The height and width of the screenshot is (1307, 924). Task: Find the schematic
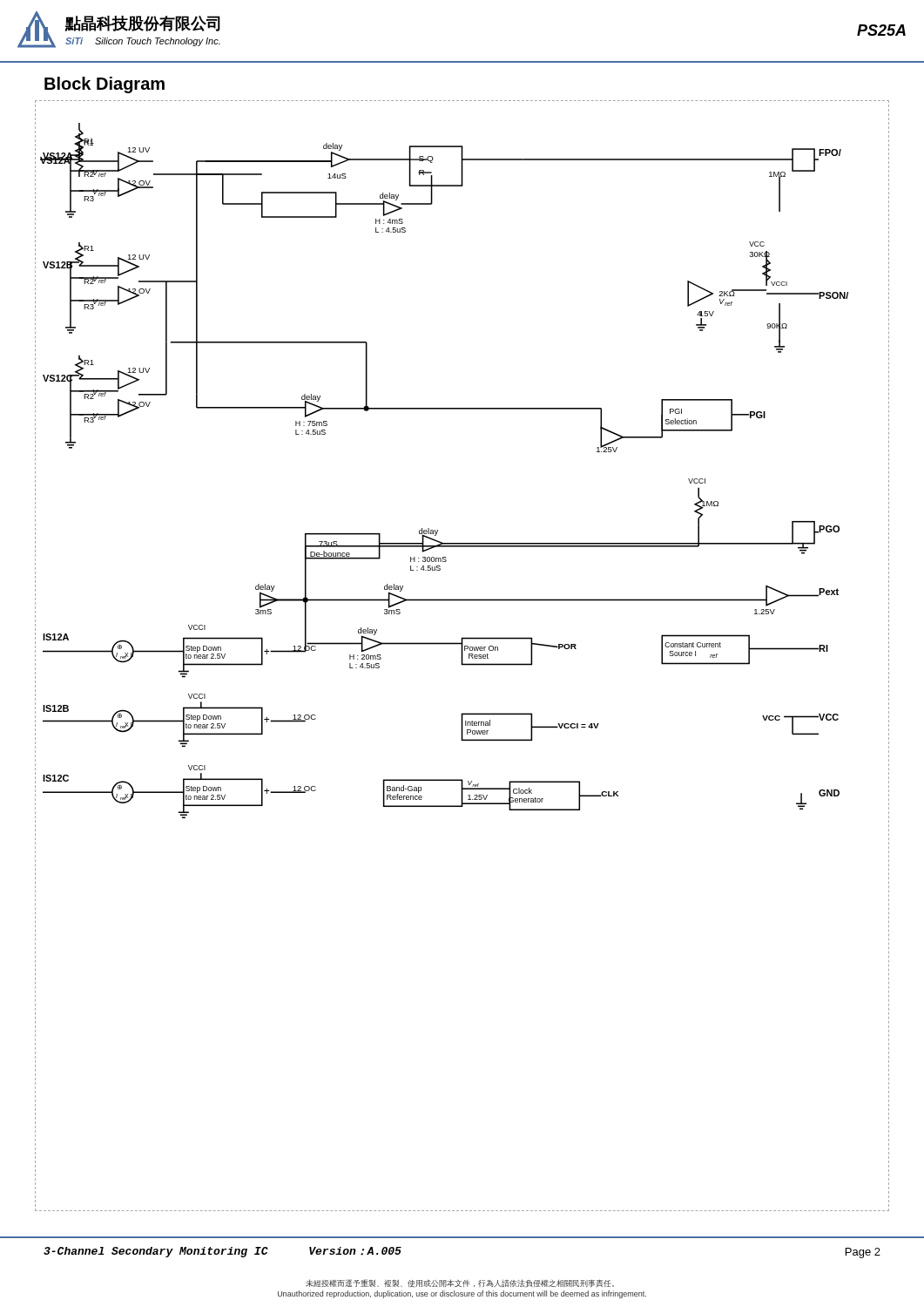coord(462,656)
